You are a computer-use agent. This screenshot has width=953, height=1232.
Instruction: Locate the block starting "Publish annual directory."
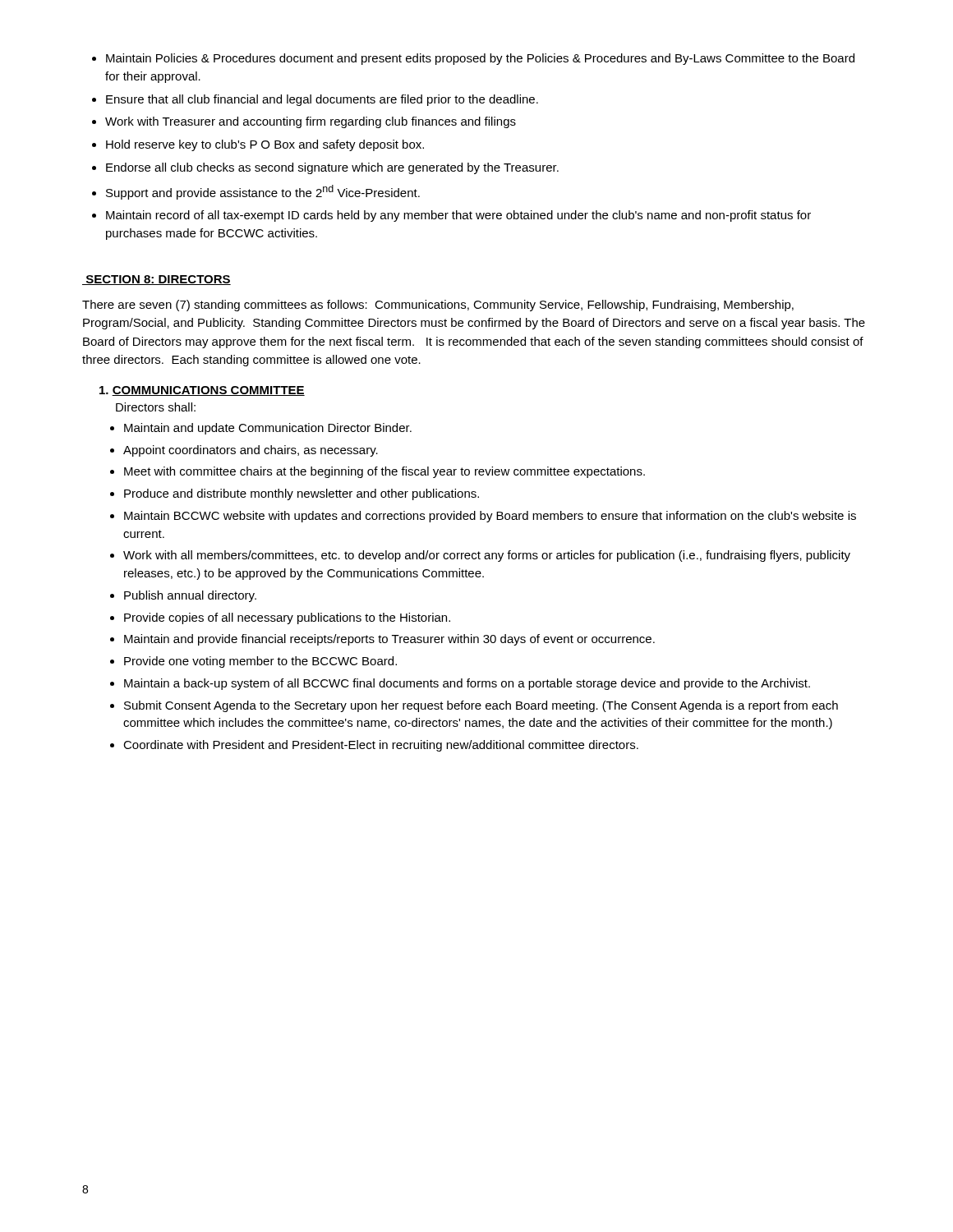point(183,596)
